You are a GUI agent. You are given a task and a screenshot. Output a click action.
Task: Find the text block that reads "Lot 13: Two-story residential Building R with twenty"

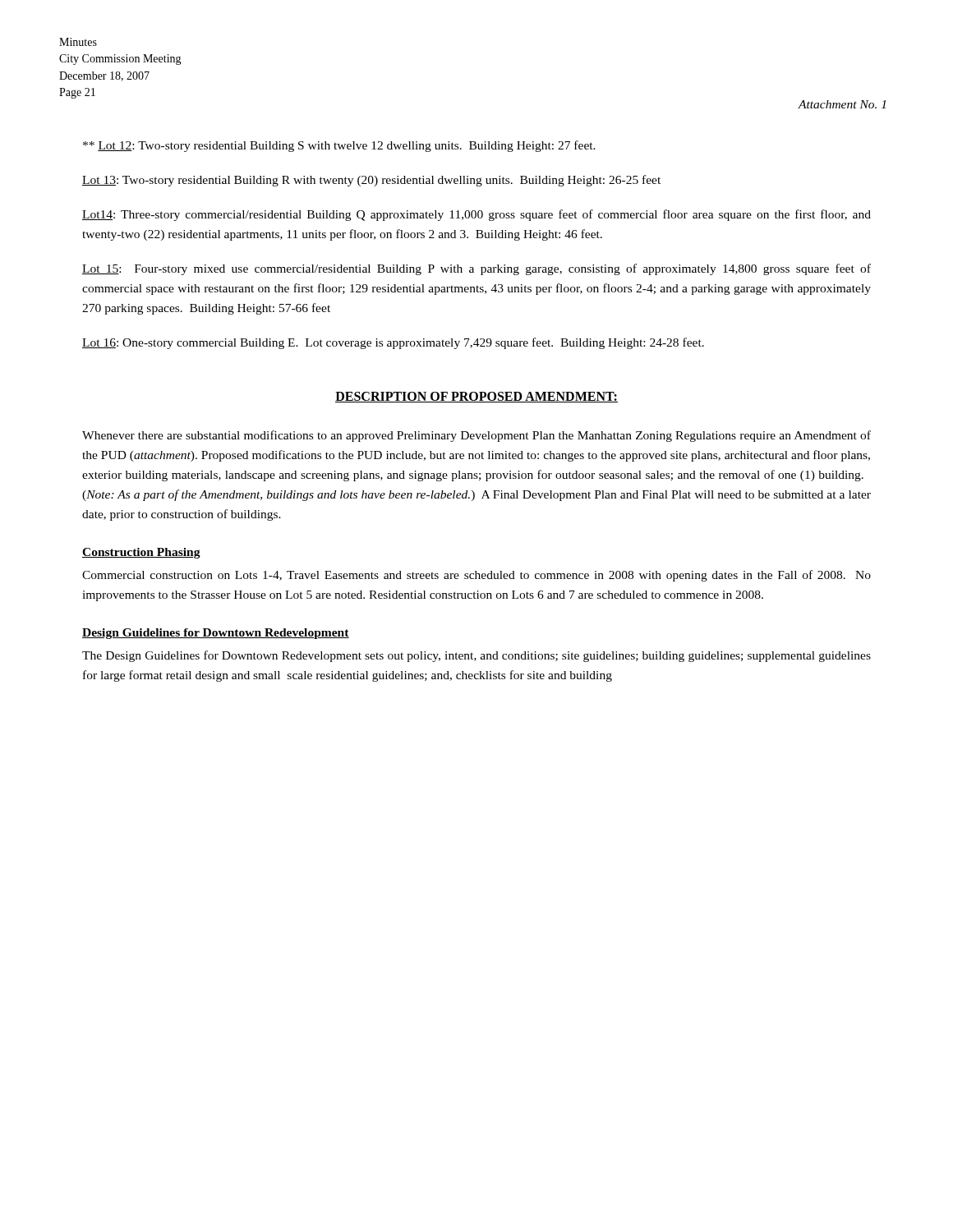[x=371, y=179]
